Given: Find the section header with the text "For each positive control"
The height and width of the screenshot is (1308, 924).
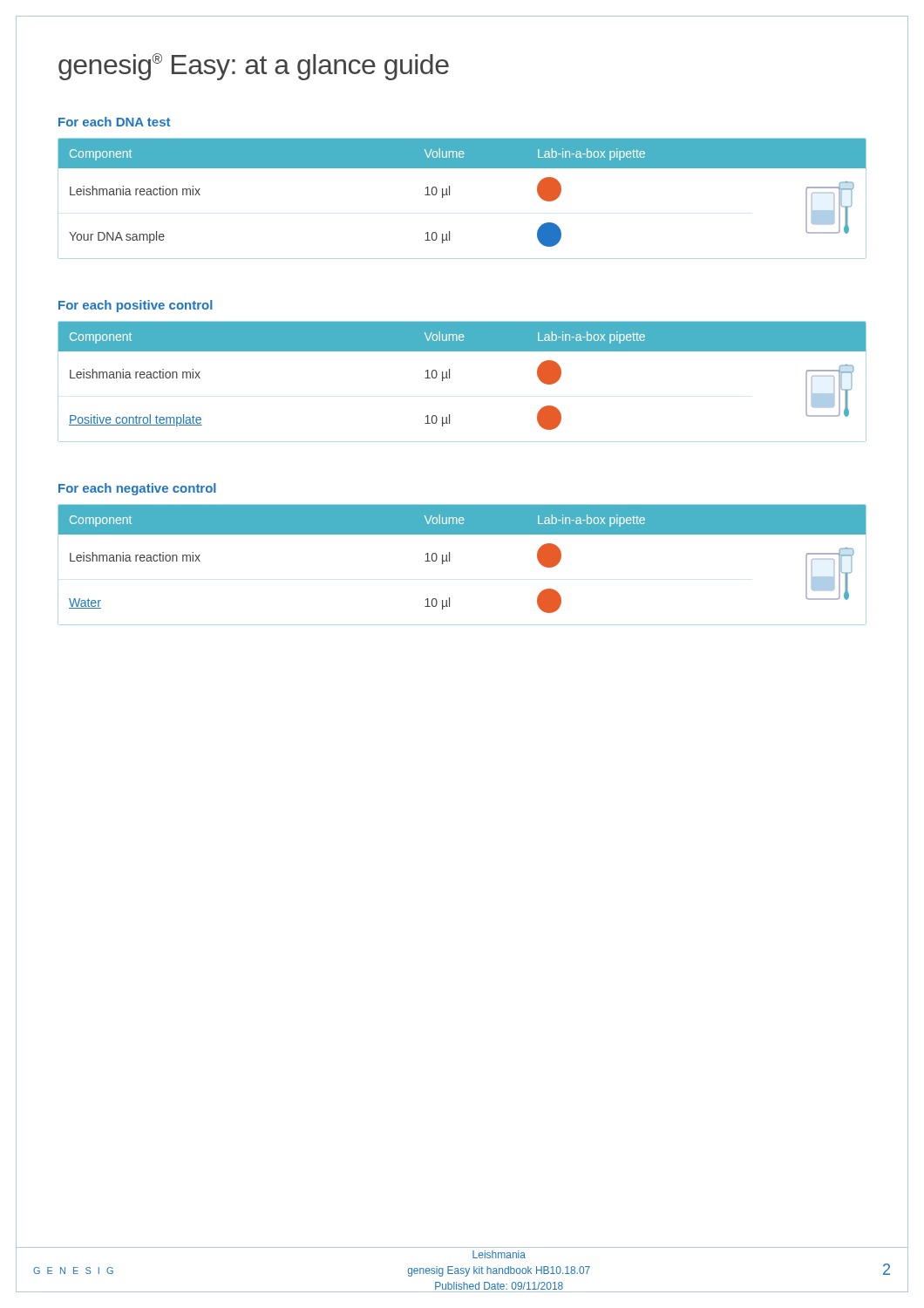Looking at the screenshot, I should point(135,305).
